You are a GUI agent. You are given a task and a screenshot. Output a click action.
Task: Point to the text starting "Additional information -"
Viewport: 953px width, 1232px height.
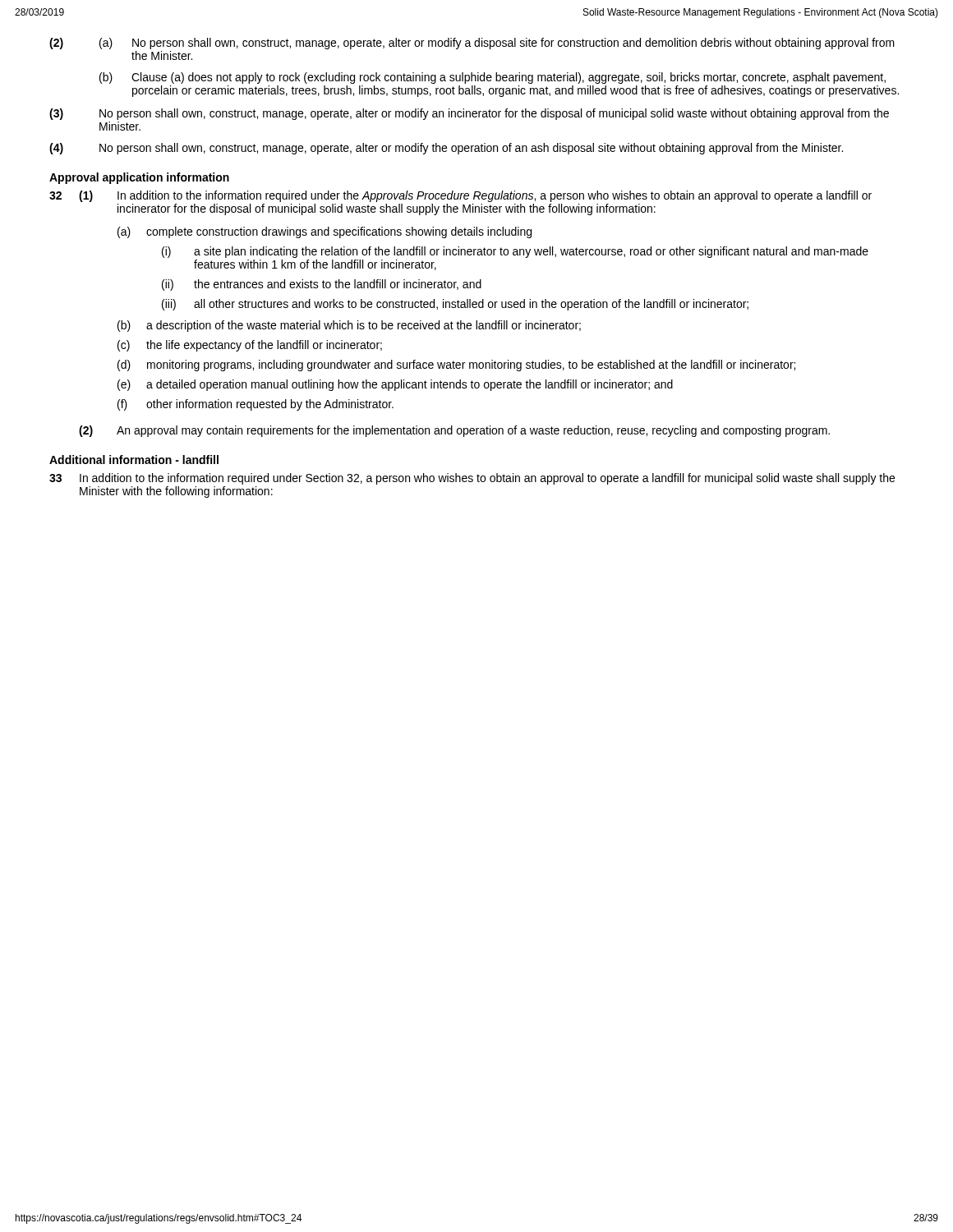[x=134, y=460]
